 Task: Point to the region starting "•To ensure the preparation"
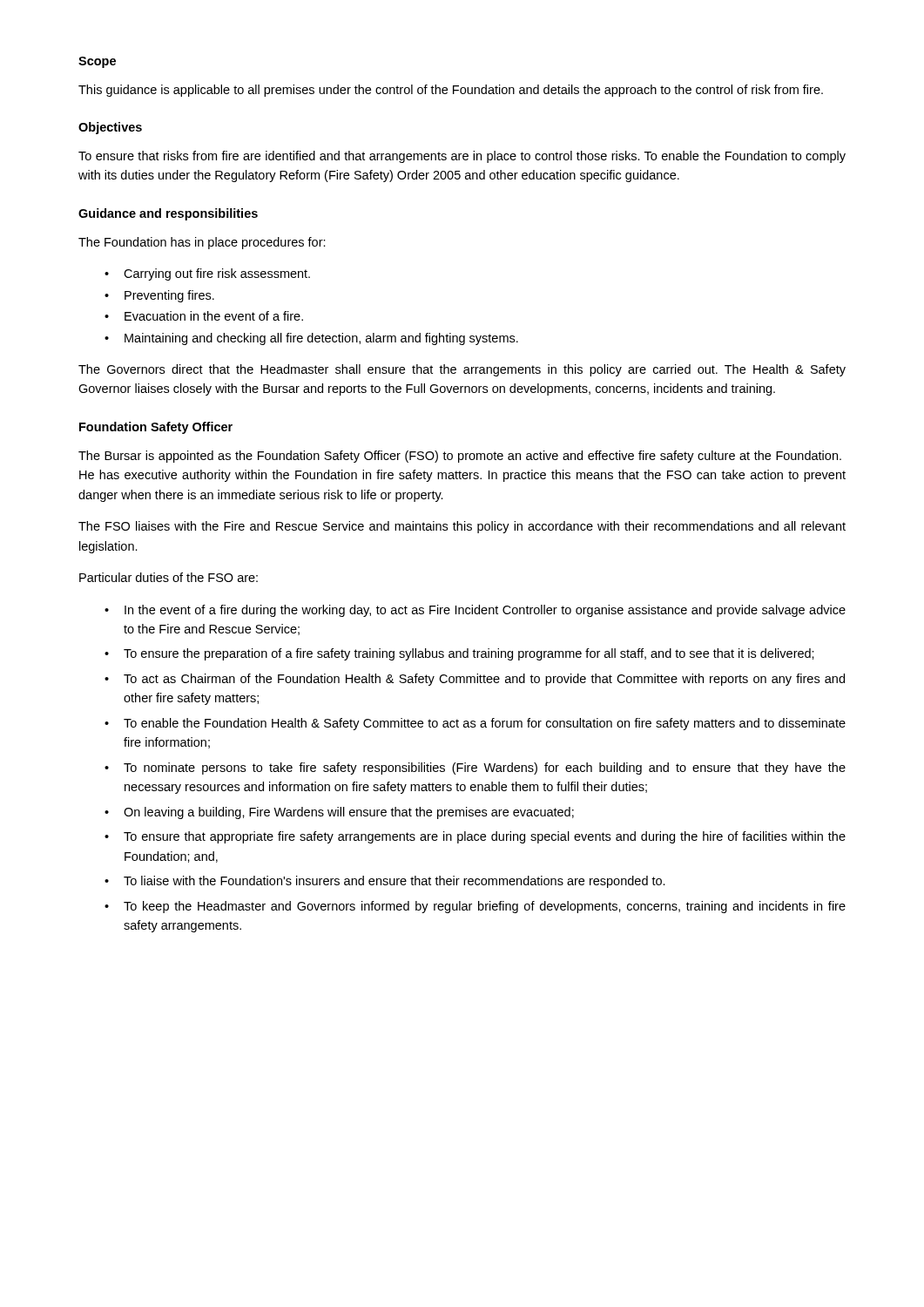(x=460, y=654)
